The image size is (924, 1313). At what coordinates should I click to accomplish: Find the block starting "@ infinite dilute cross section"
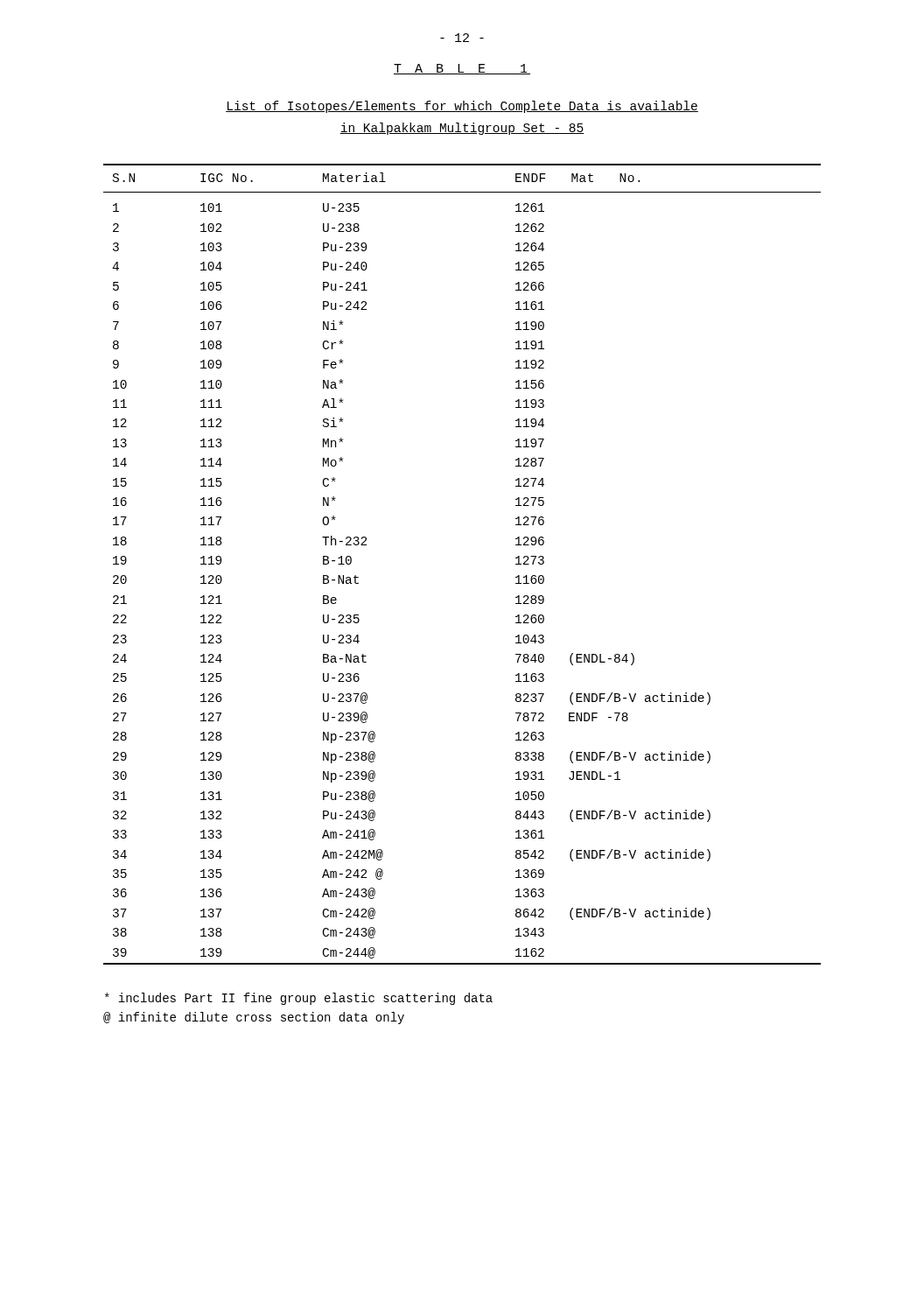[x=254, y=1018]
